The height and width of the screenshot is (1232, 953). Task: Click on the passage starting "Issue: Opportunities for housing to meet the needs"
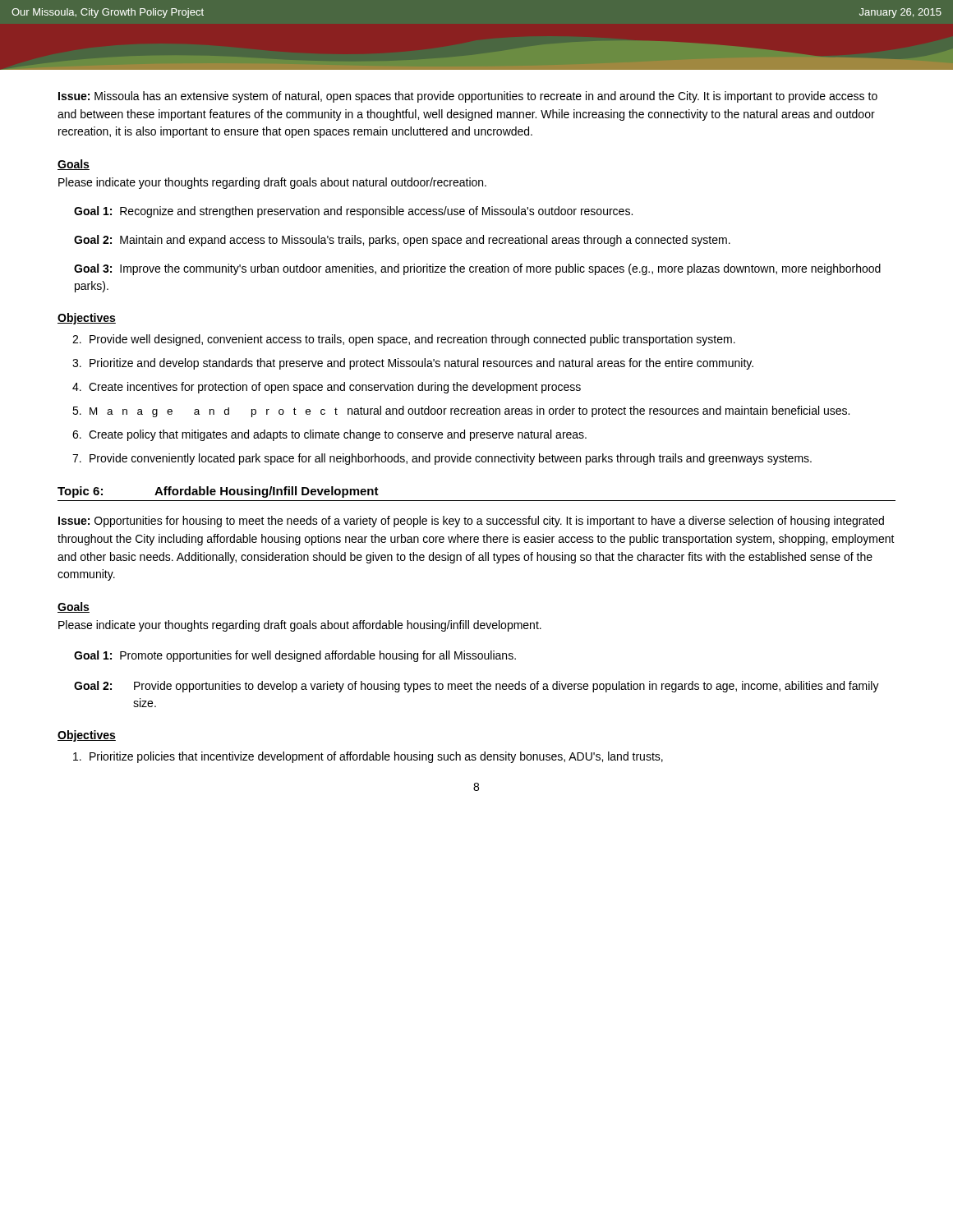coord(476,548)
